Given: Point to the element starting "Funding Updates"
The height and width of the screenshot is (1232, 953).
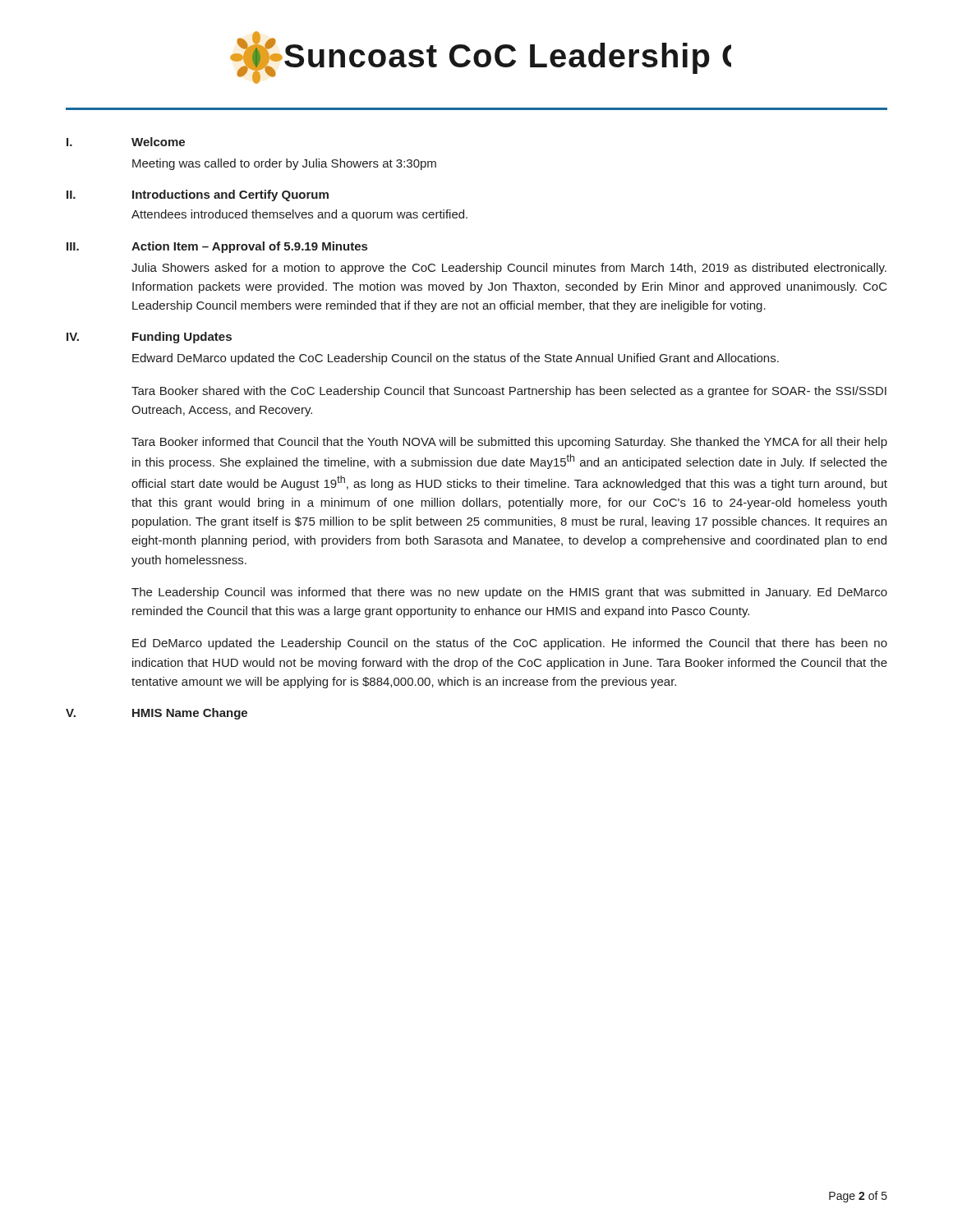Looking at the screenshot, I should pyautogui.click(x=182, y=337).
